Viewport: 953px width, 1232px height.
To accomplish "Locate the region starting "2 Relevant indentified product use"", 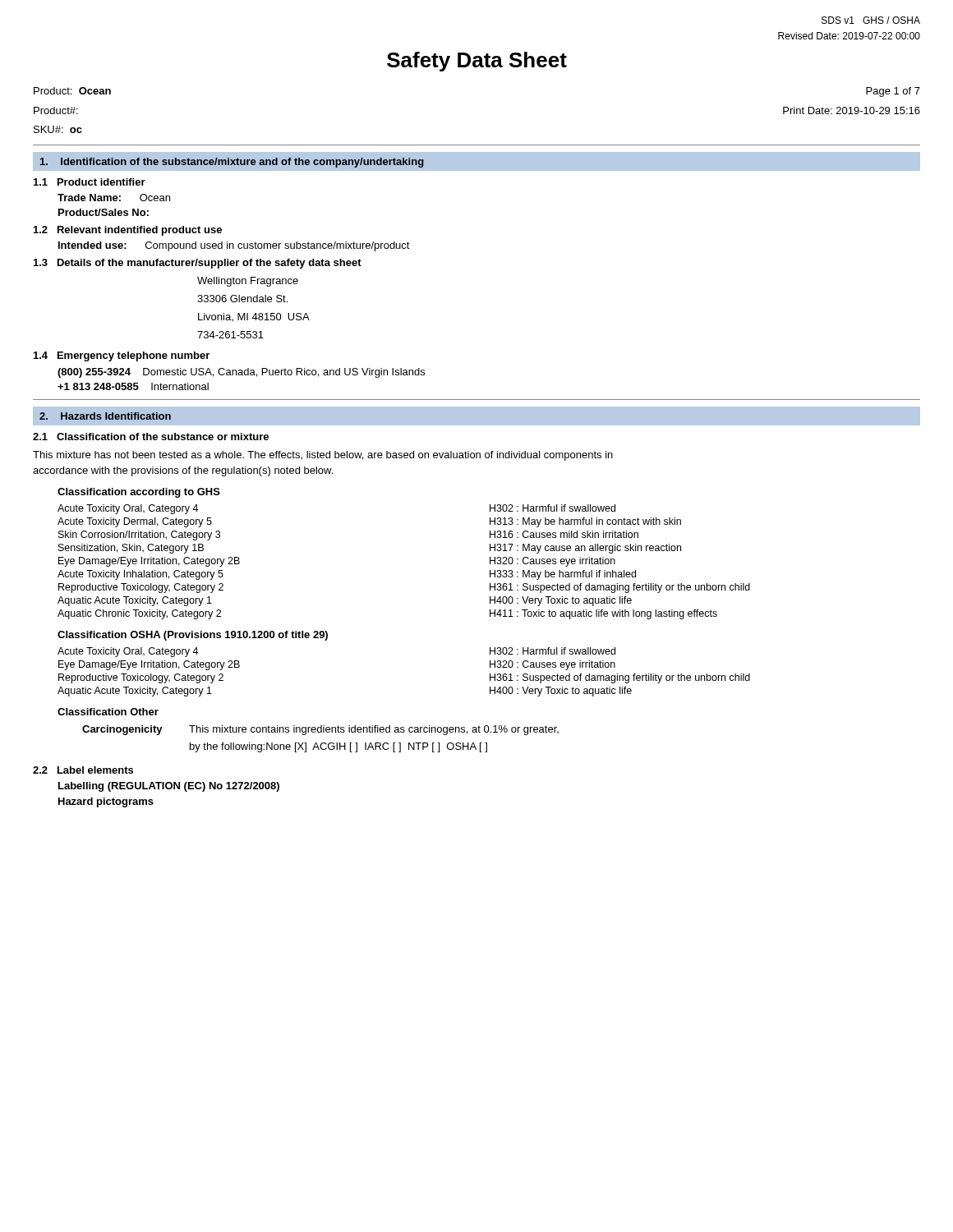I will 128,229.
